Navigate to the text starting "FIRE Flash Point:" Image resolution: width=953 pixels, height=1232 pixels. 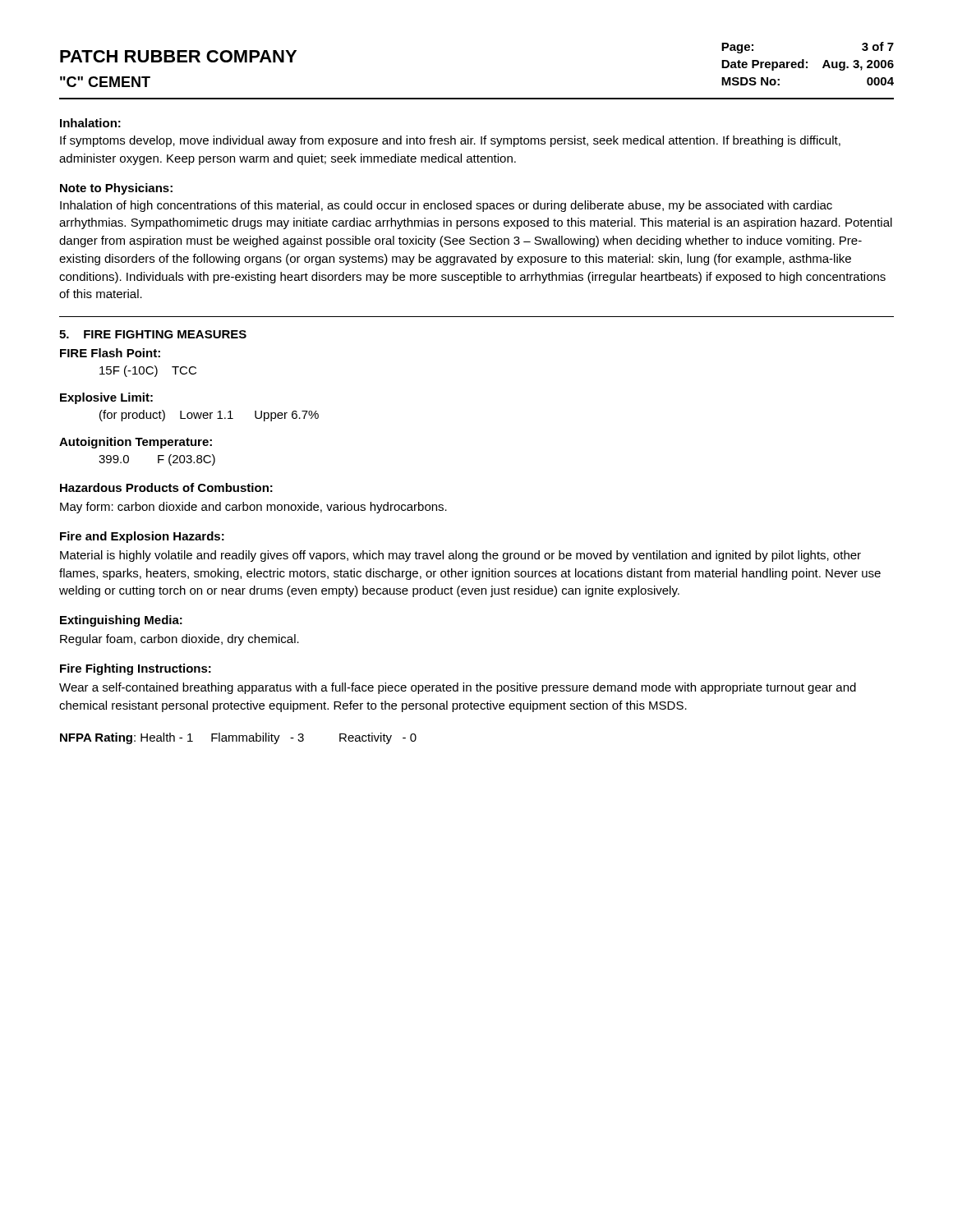pyautogui.click(x=110, y=353)
